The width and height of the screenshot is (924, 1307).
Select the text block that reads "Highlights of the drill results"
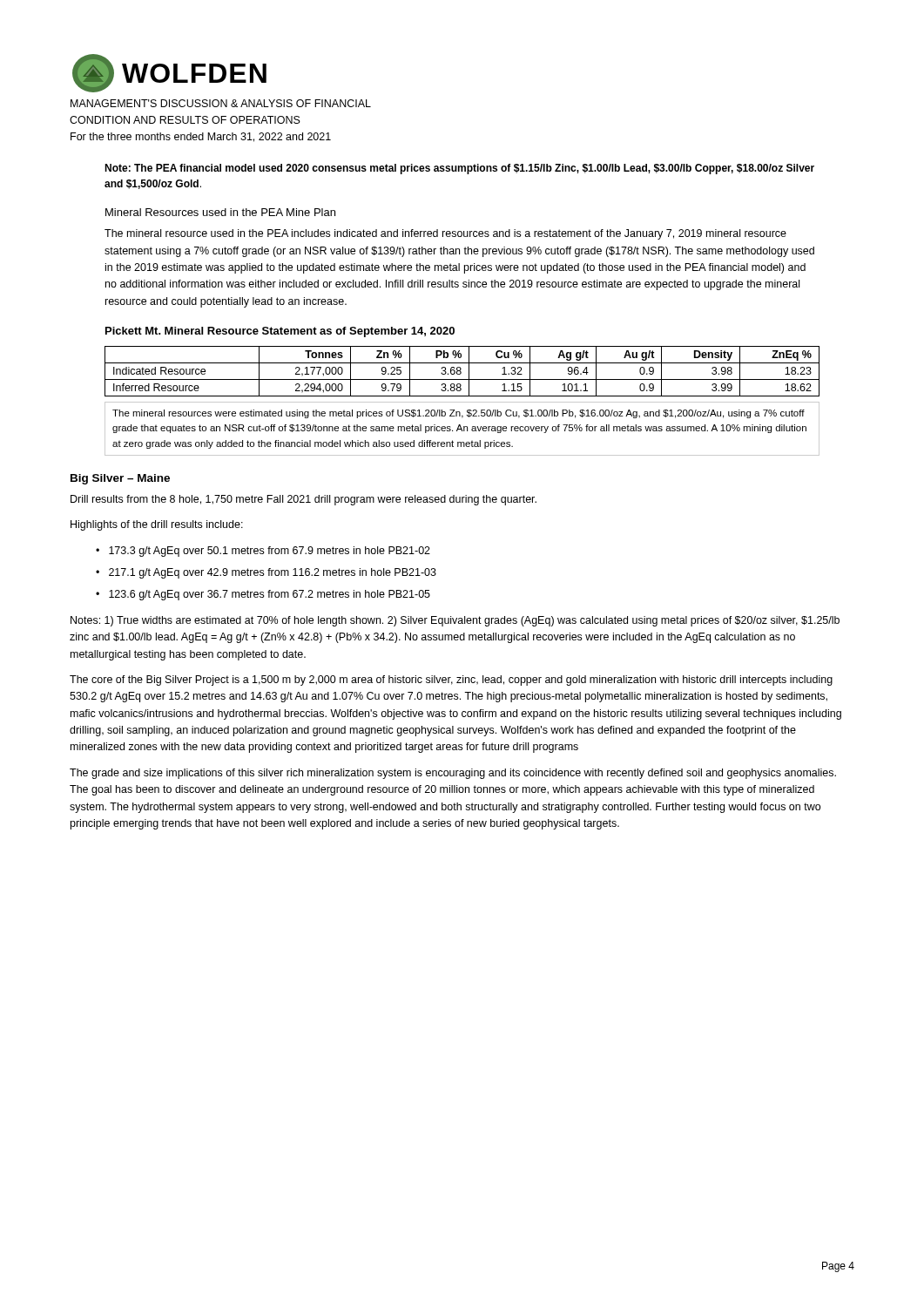[x=156, y=525]
